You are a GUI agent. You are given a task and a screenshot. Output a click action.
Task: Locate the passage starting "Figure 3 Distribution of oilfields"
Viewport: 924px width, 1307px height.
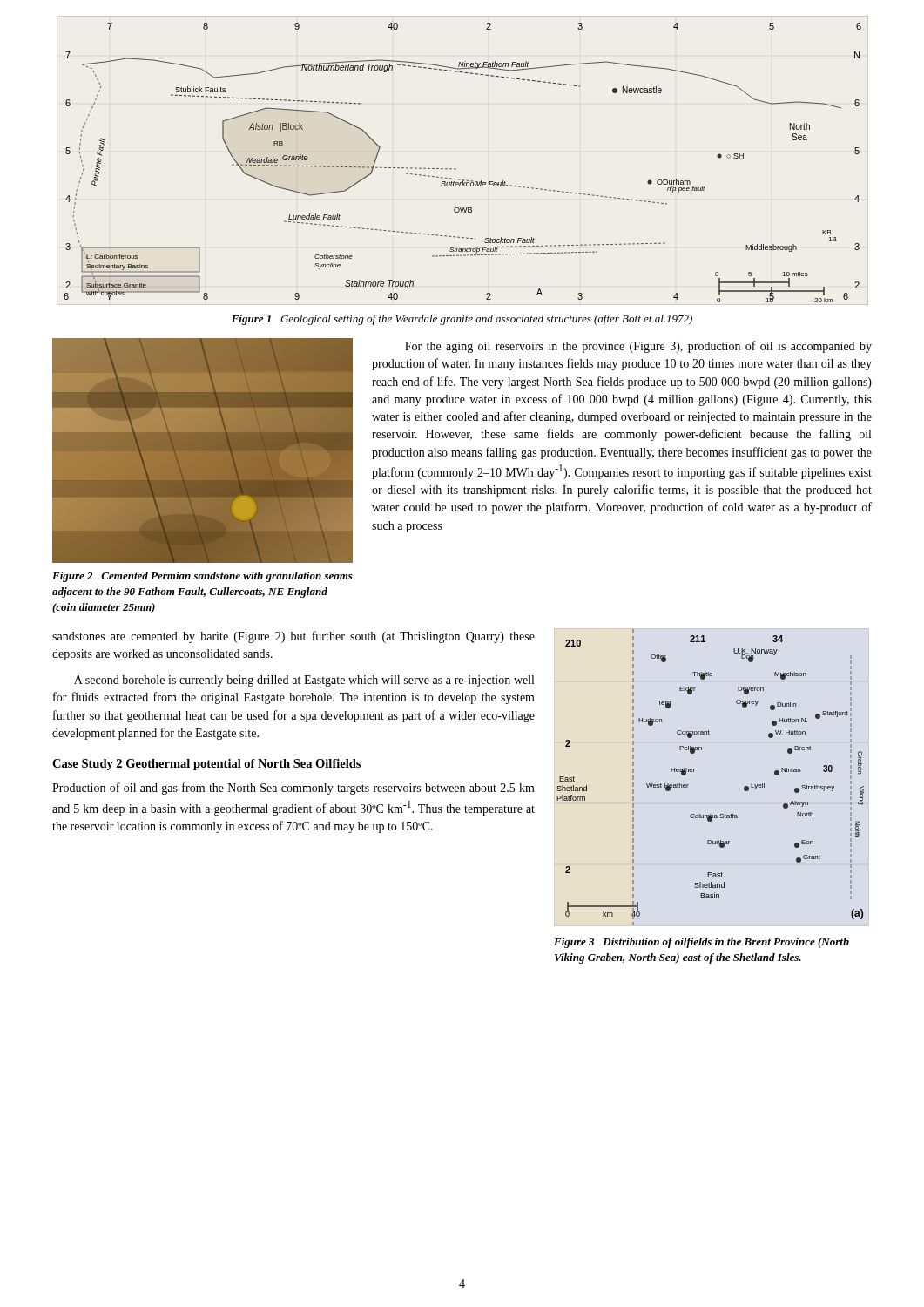click(702, 949)
